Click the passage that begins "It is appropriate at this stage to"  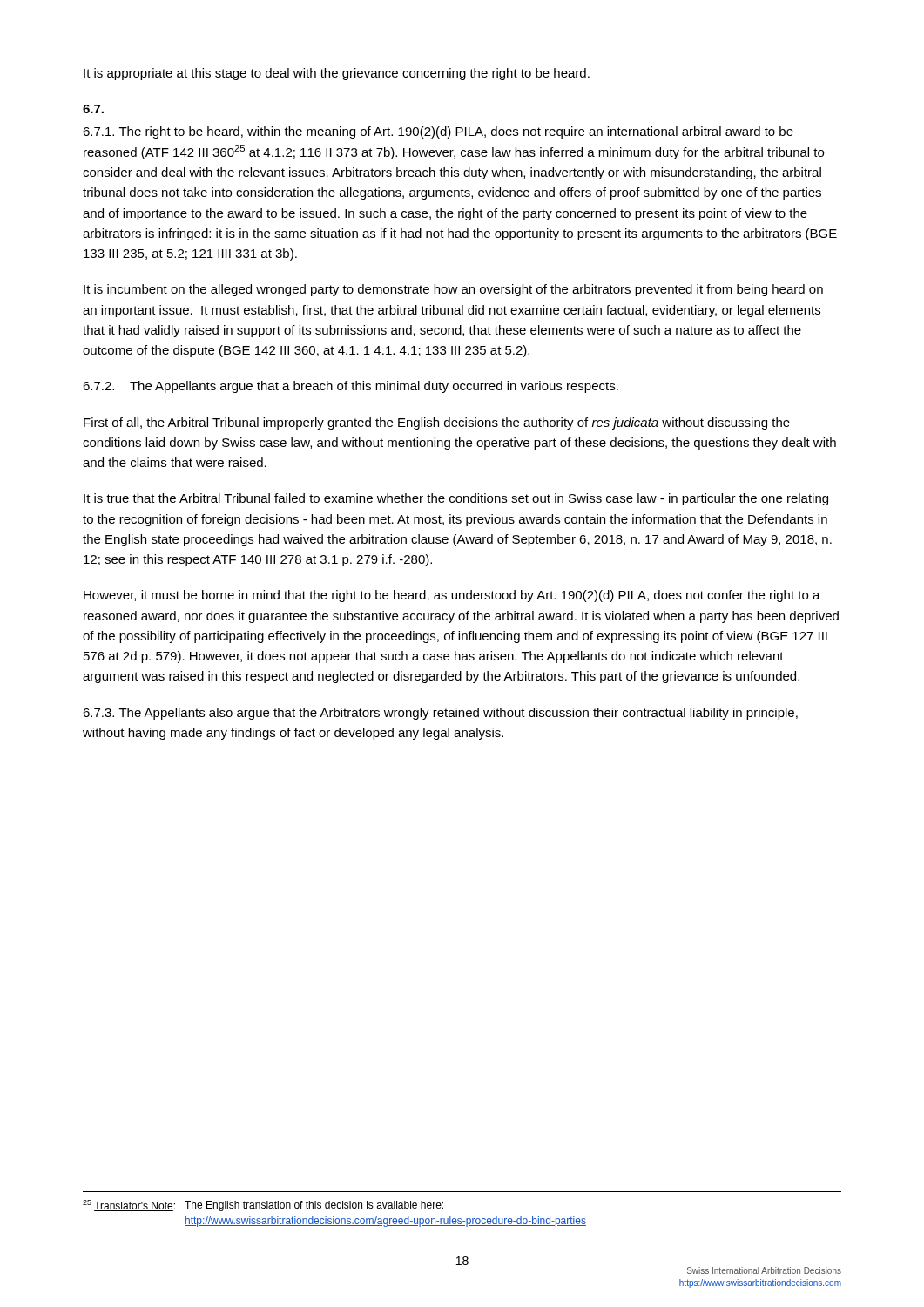tap(337, 73)
